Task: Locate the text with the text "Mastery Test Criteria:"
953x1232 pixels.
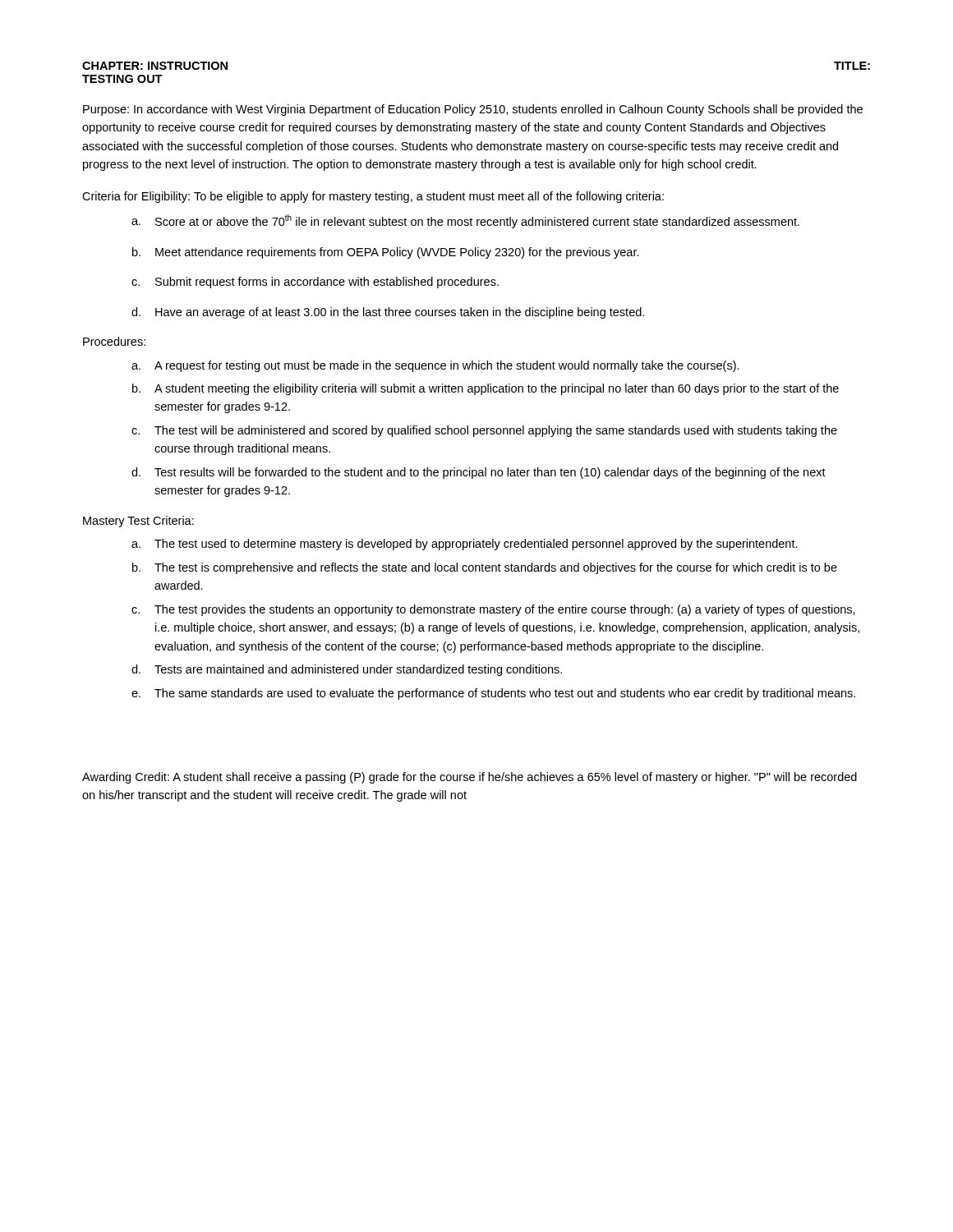Action: point(138,521)
